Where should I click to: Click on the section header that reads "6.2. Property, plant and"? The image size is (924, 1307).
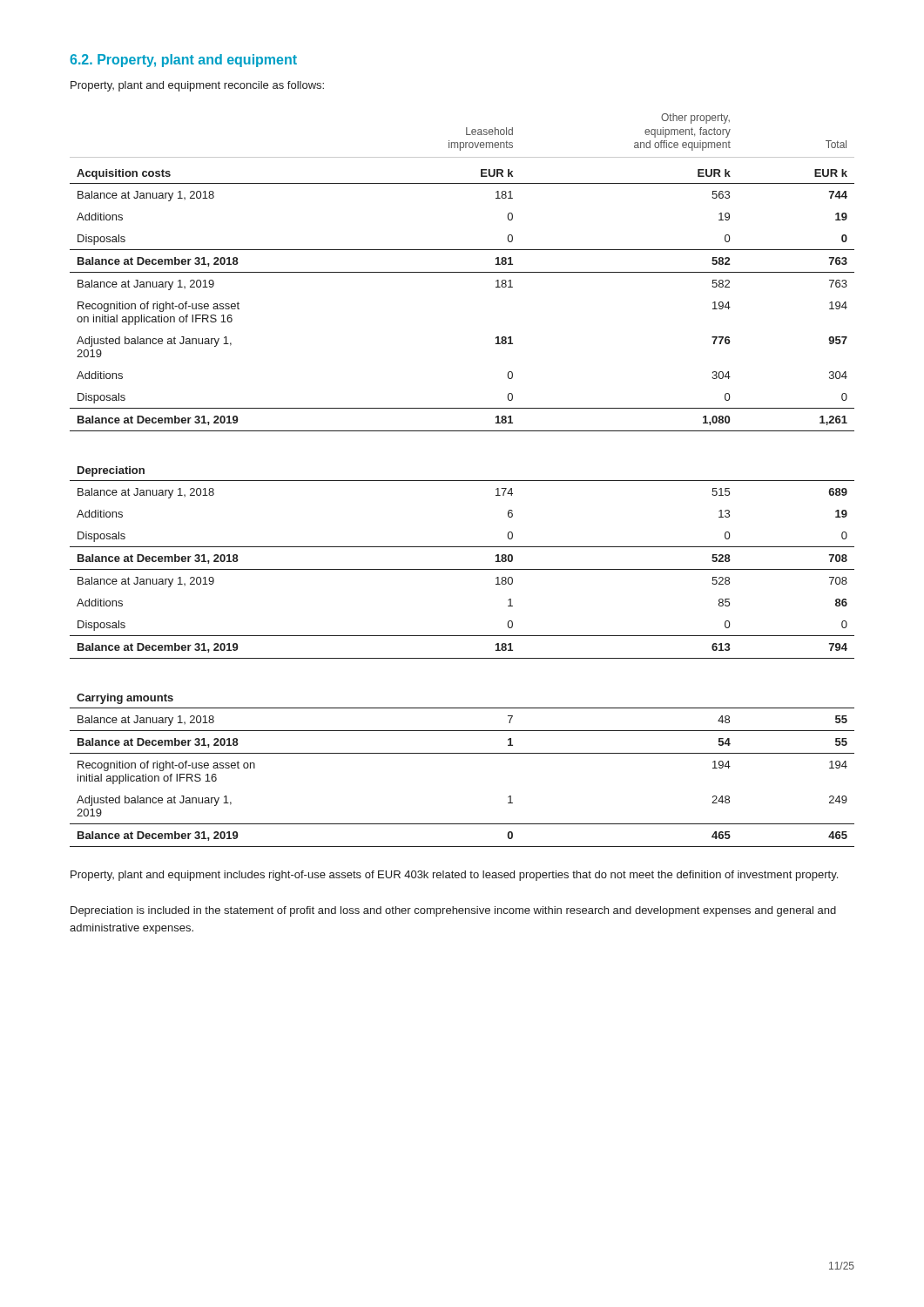click(x=183, y=60)
